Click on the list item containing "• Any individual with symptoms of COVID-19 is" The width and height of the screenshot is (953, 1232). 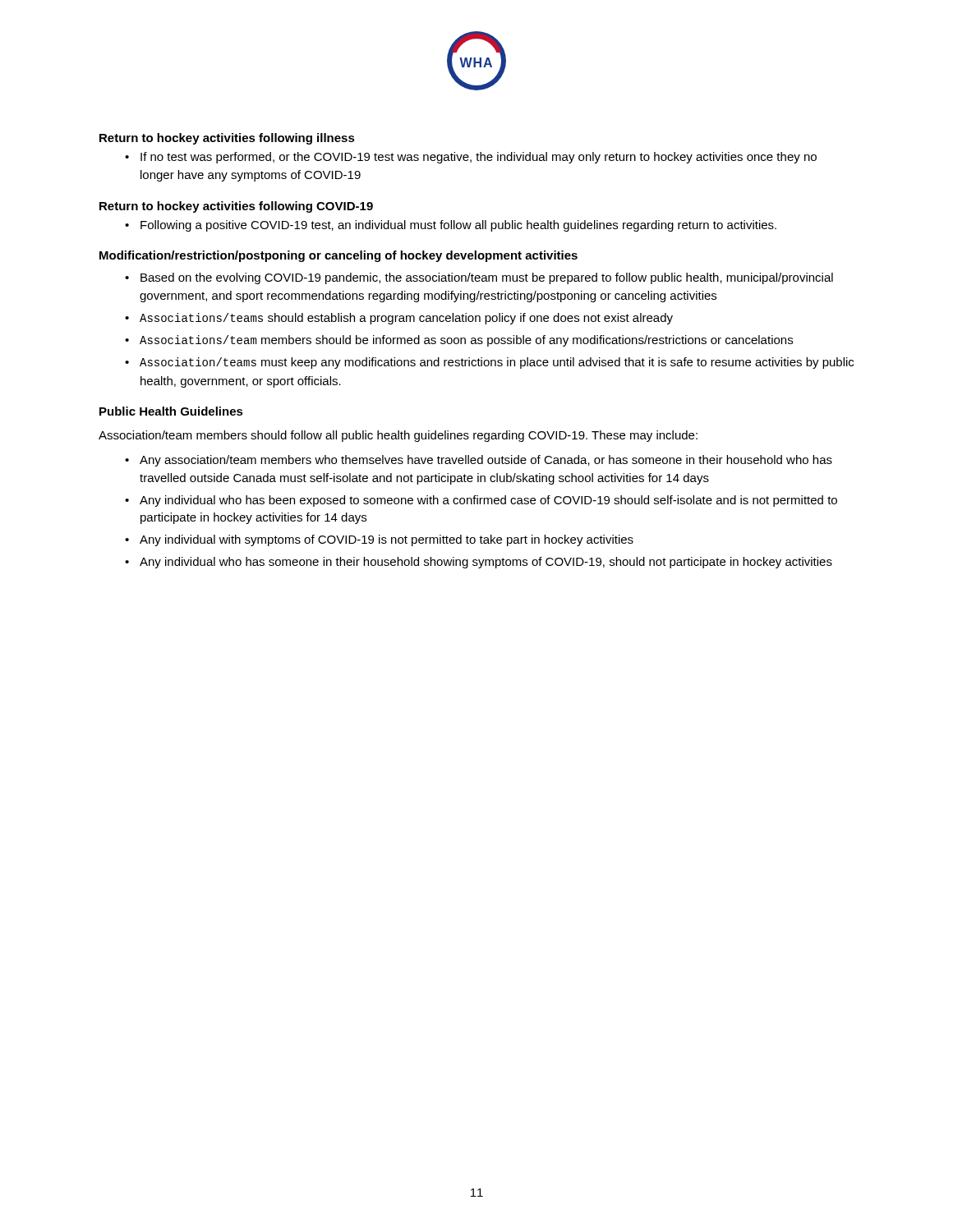tap(379, 540)
